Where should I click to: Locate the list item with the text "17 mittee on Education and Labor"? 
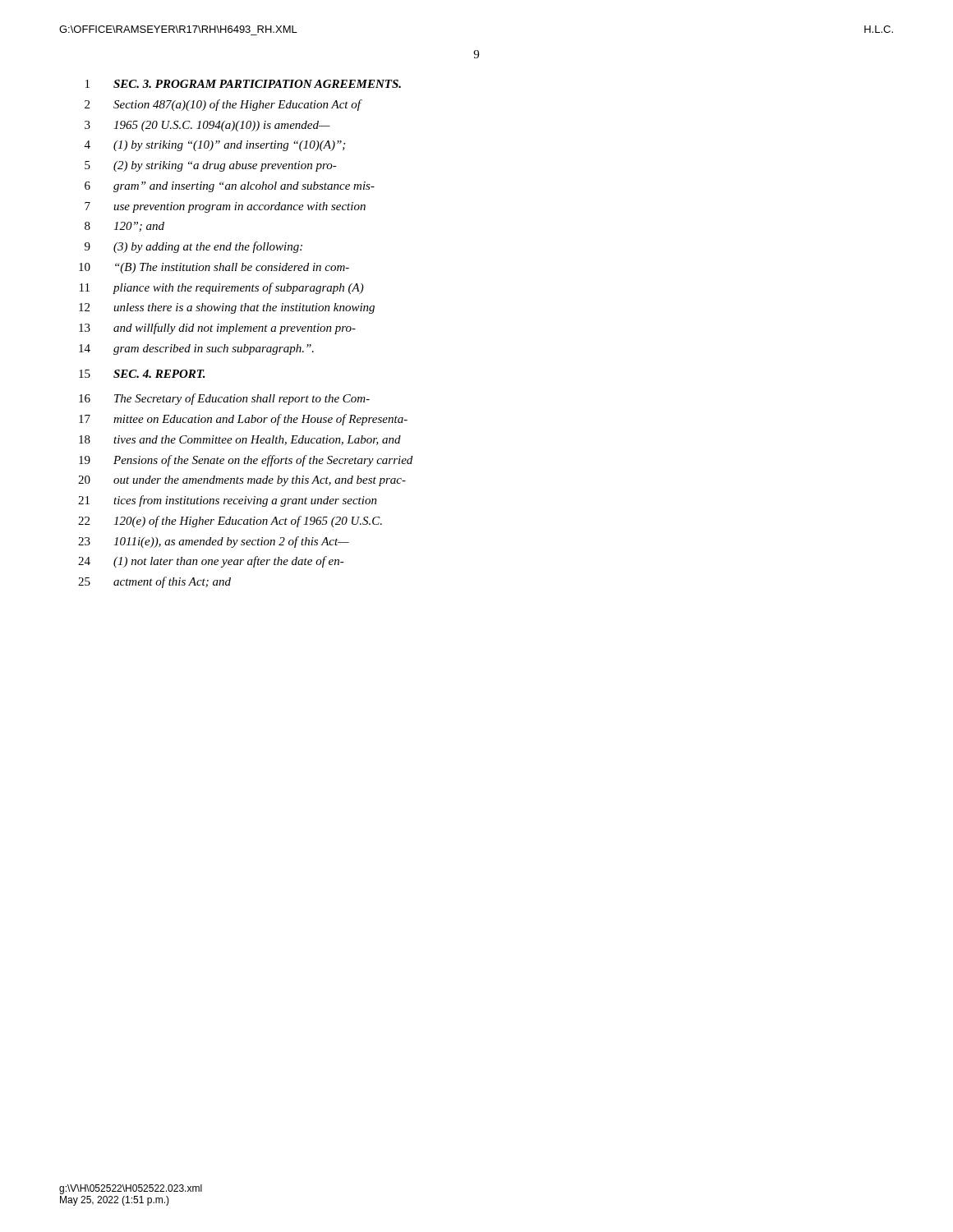click(243, 420)
